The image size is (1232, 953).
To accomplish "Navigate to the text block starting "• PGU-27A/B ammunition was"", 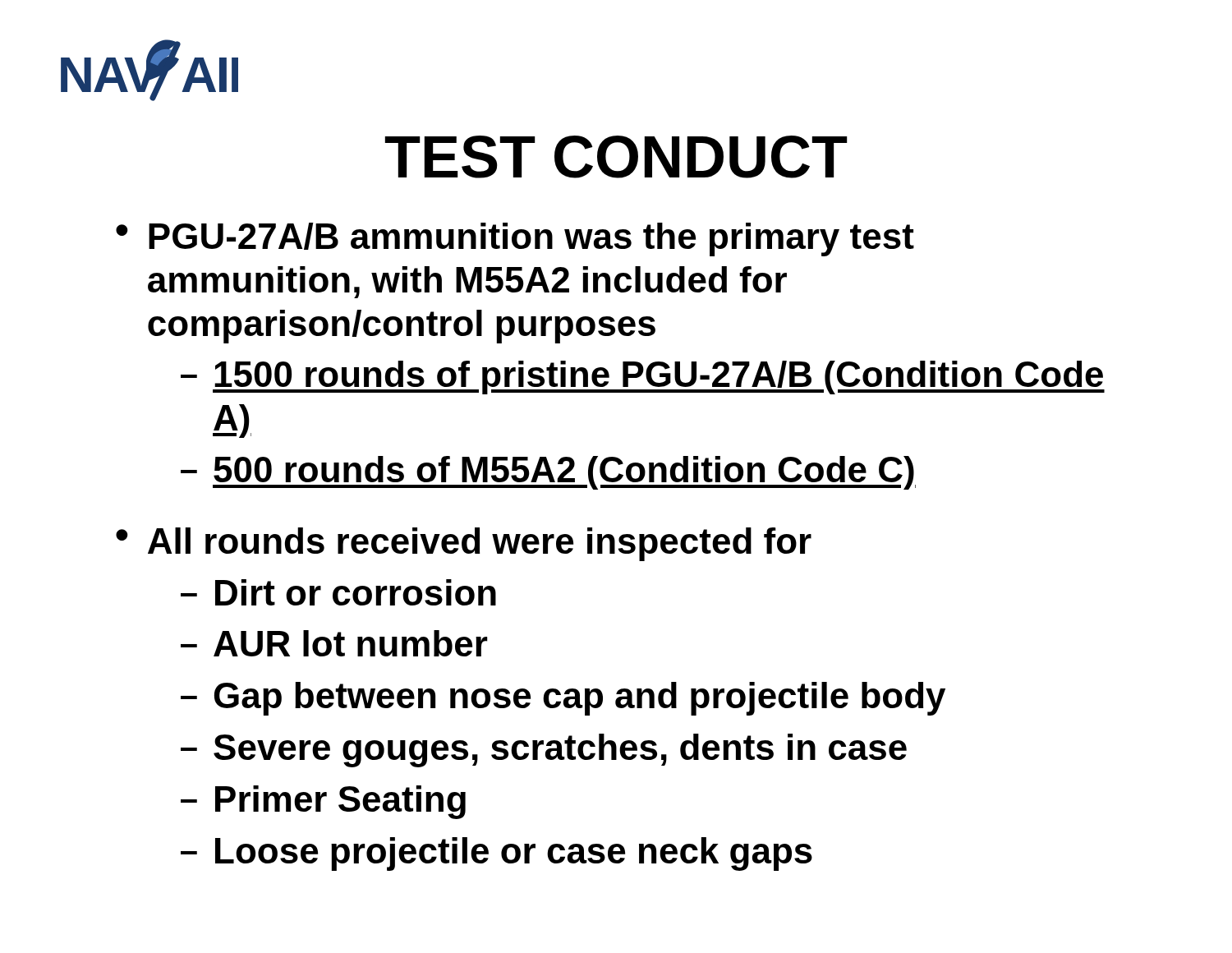I will click(616, 360).
